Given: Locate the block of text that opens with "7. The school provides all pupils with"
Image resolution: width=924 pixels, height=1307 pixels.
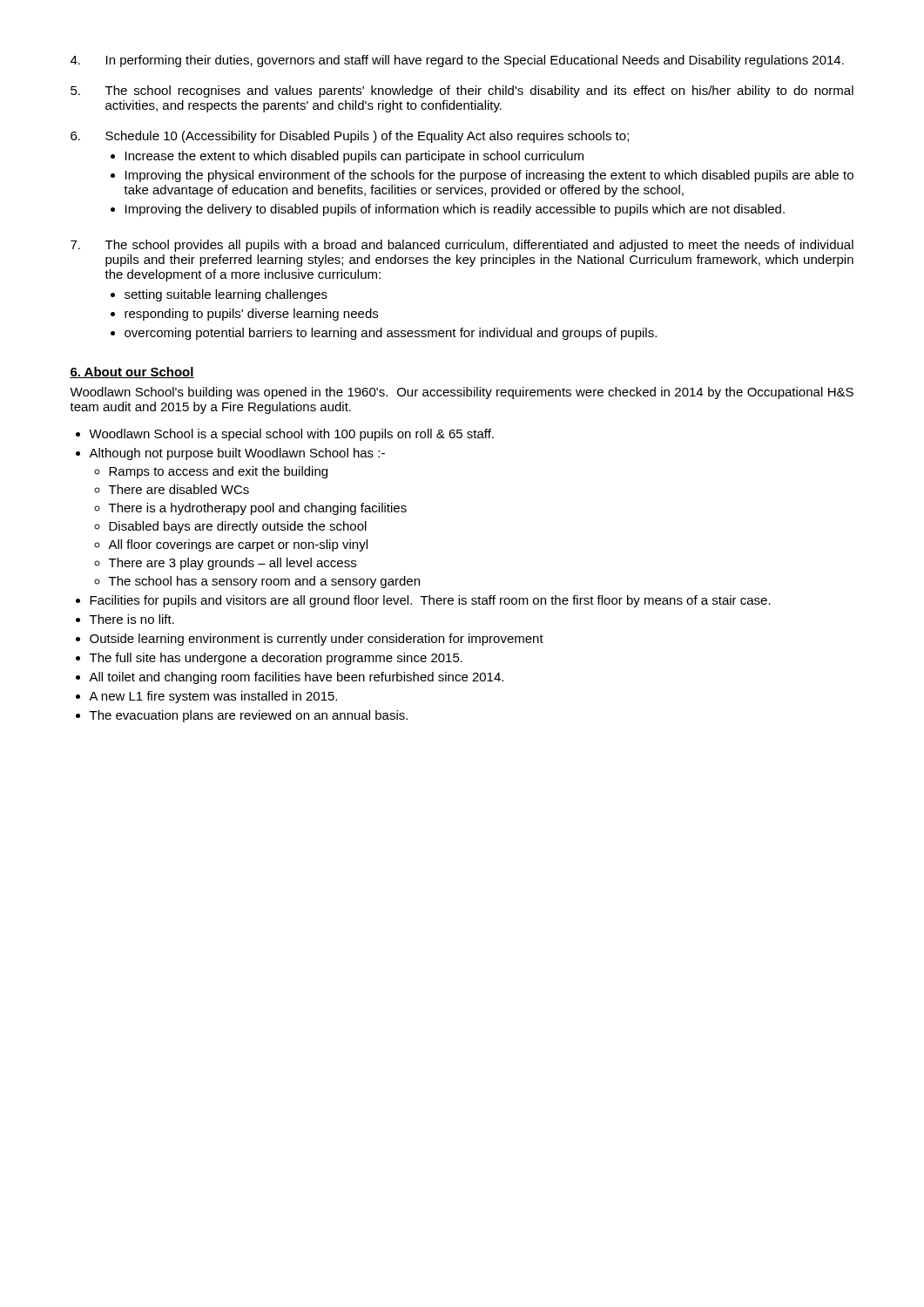Looking at the screenshot, I should coord(462,246).
